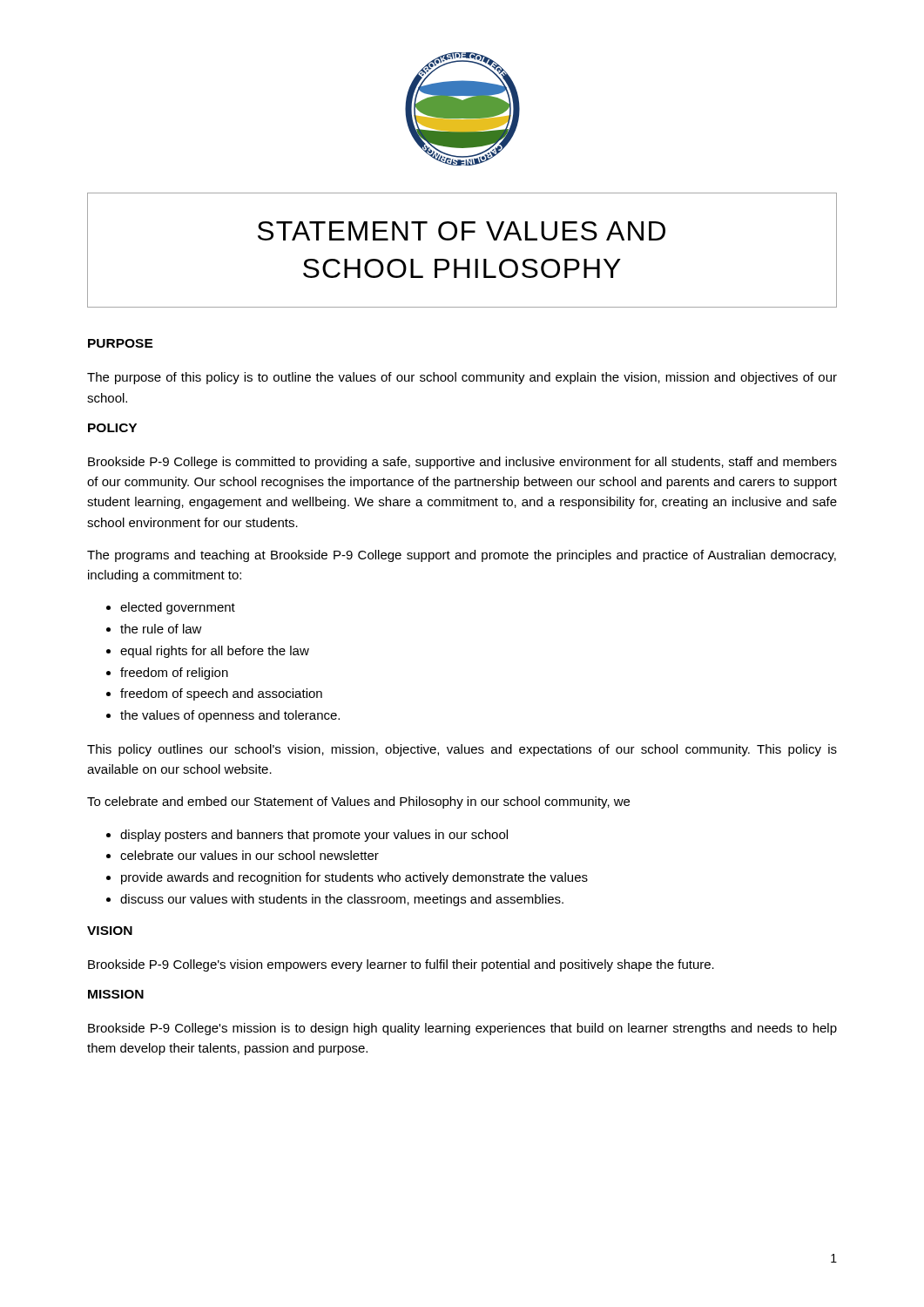Point to the block beginning "display posters and banners that"
This screenshot has width=924, height=1307.
pyautogui.click(x=314, y=834)
